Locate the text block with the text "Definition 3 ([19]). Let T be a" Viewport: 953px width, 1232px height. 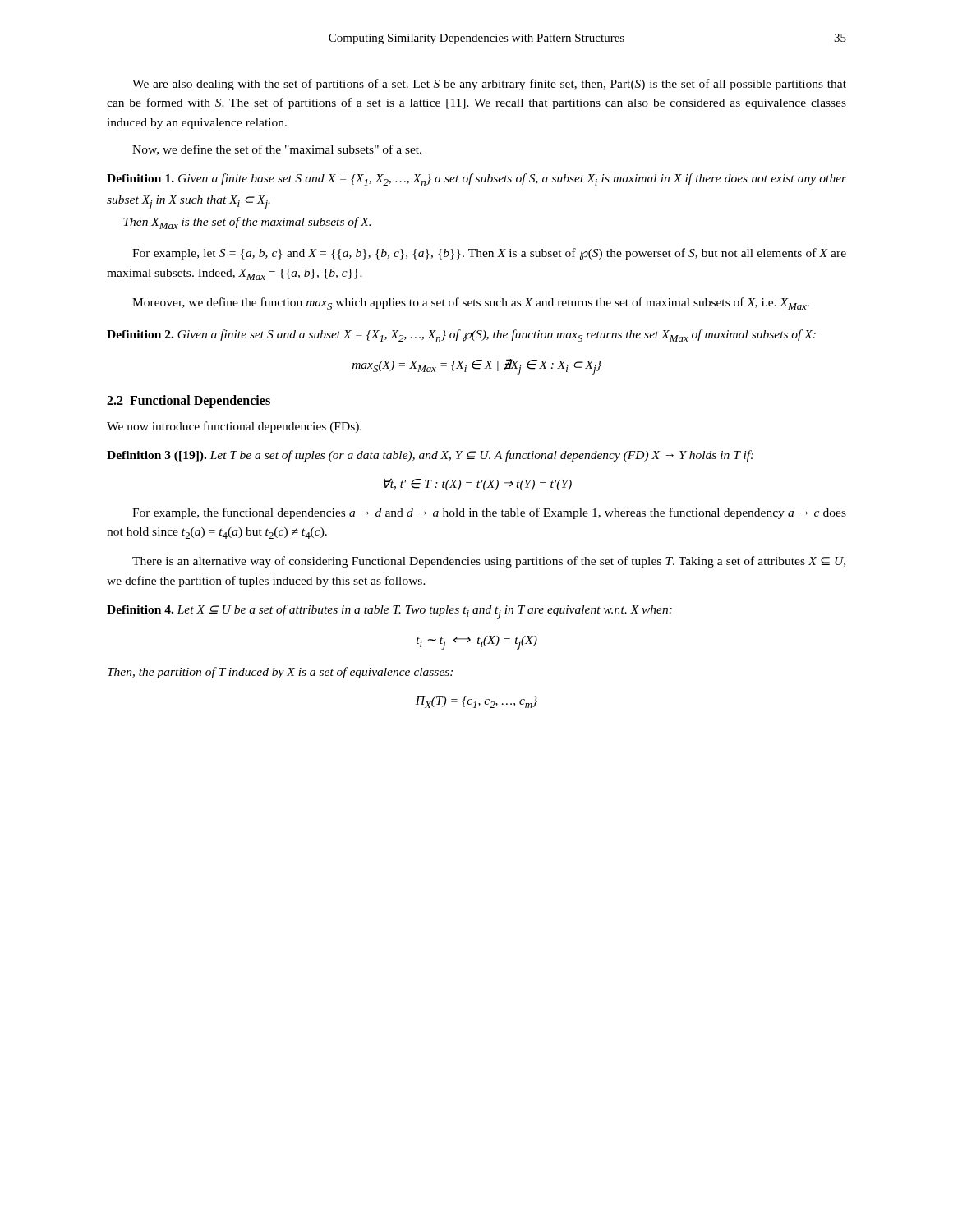431,455
